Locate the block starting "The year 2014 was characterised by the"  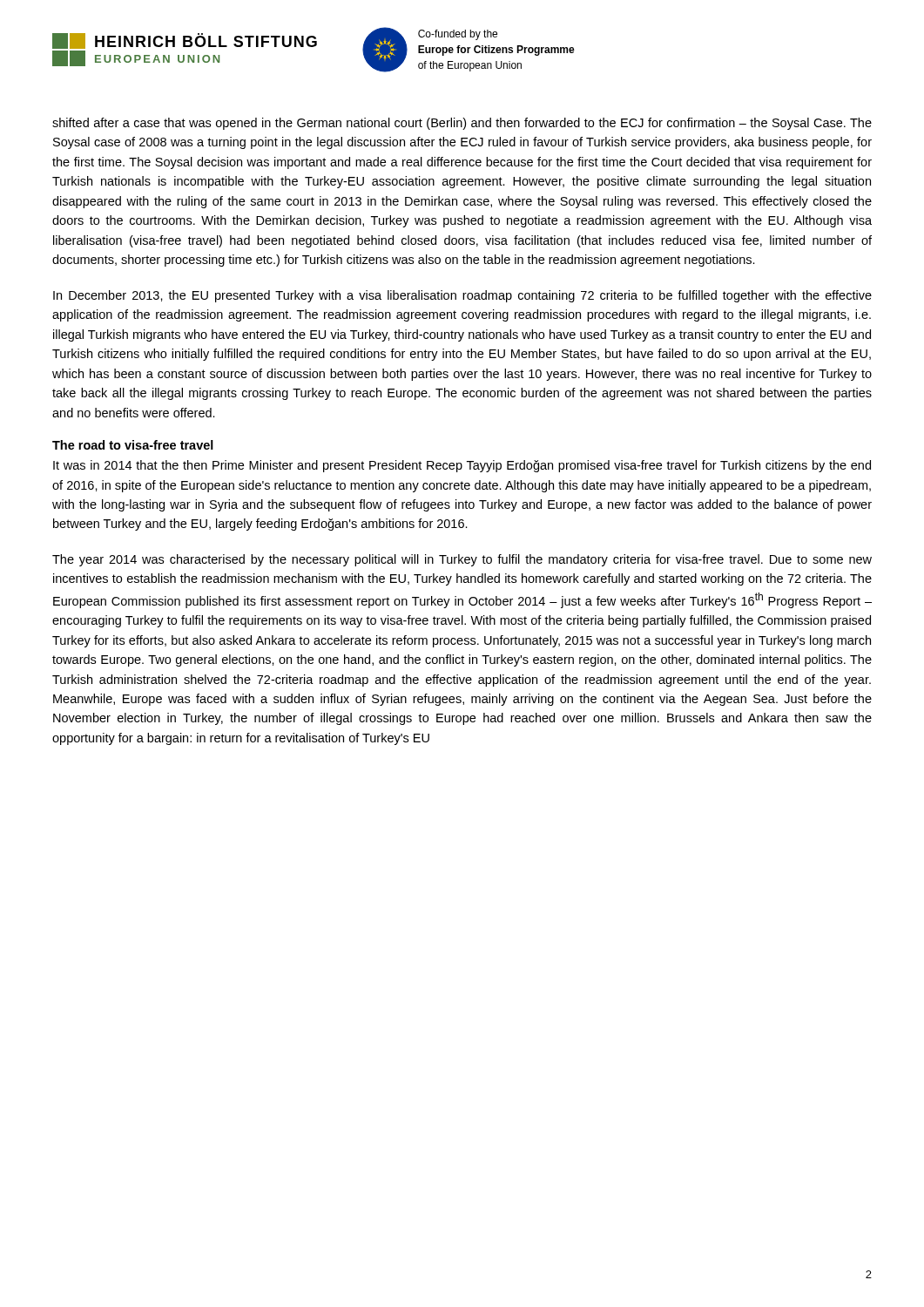pyautogui.click(x=462, y=649)
